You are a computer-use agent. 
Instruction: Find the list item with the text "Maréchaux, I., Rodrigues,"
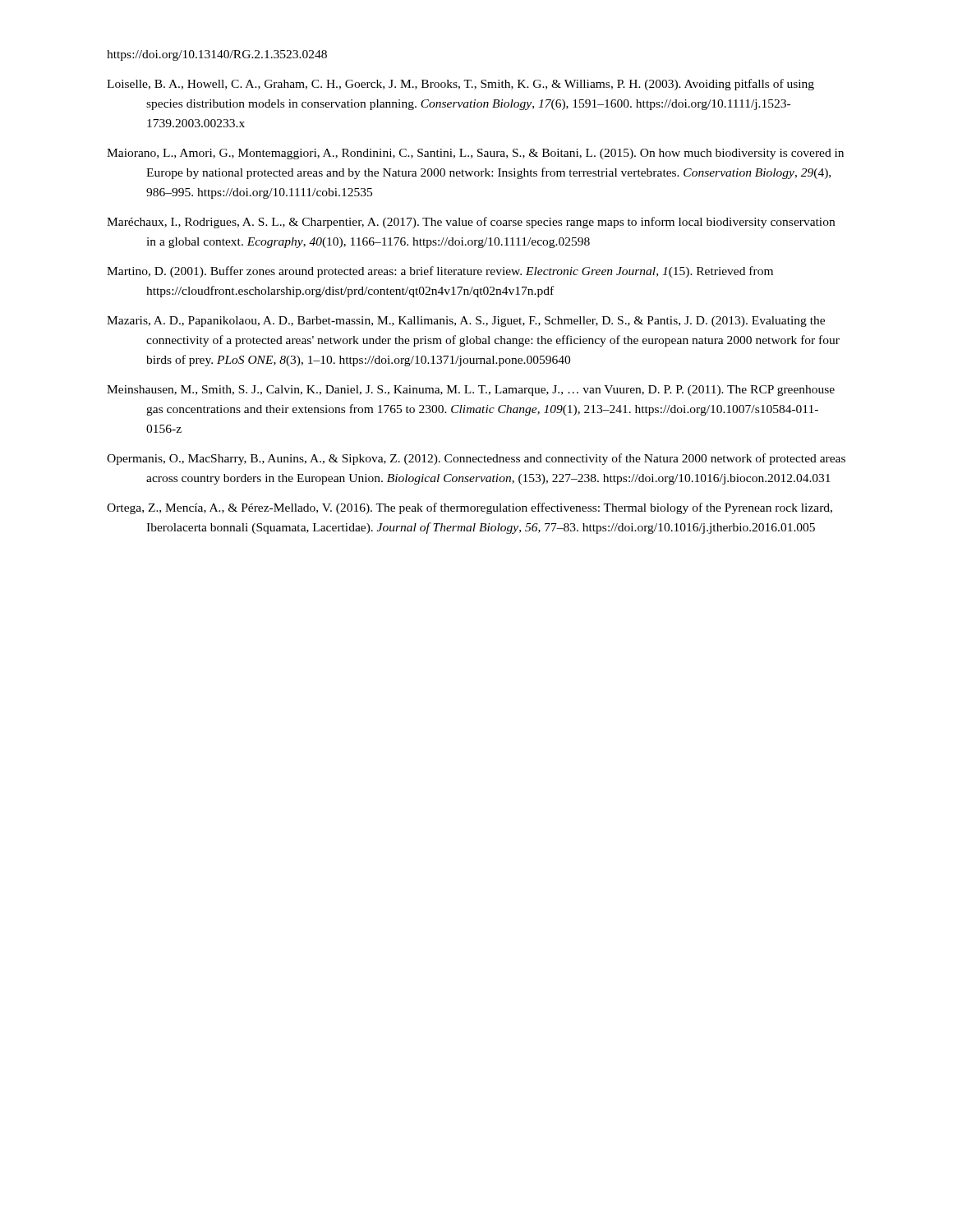coord(491,231)
